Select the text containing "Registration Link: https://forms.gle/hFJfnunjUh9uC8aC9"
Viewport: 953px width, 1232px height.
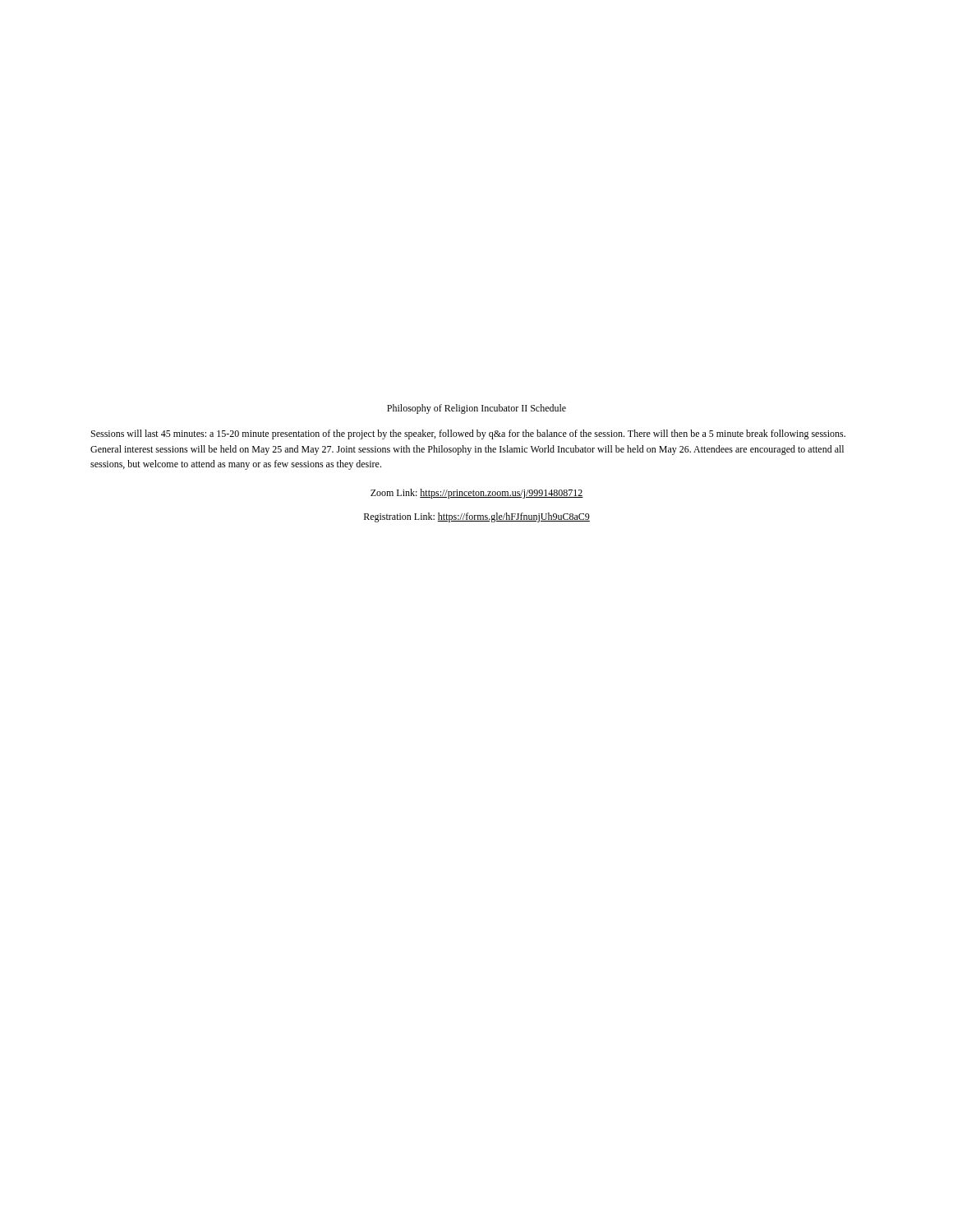(x=476, y=516)
